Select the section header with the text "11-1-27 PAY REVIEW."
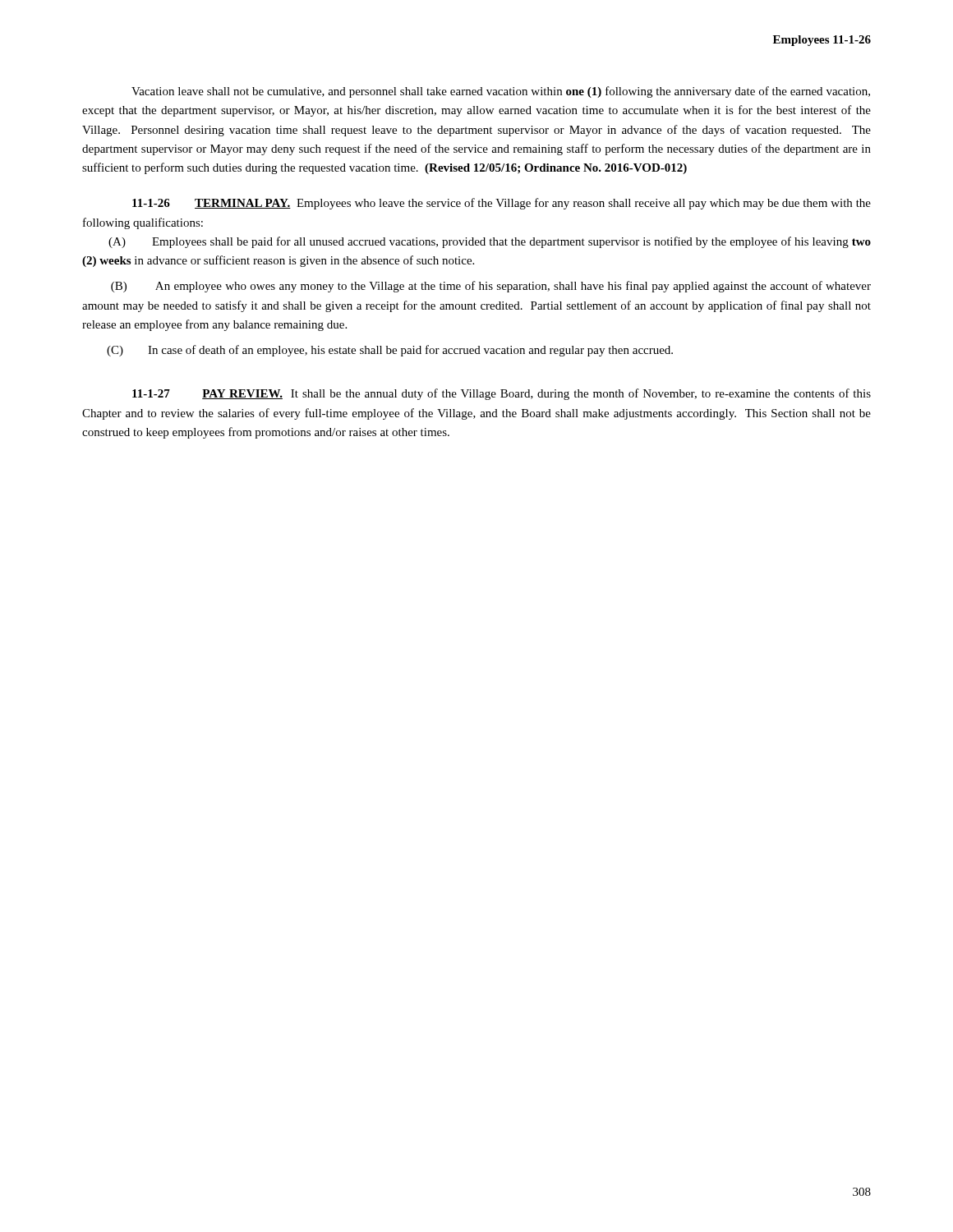 476,413
